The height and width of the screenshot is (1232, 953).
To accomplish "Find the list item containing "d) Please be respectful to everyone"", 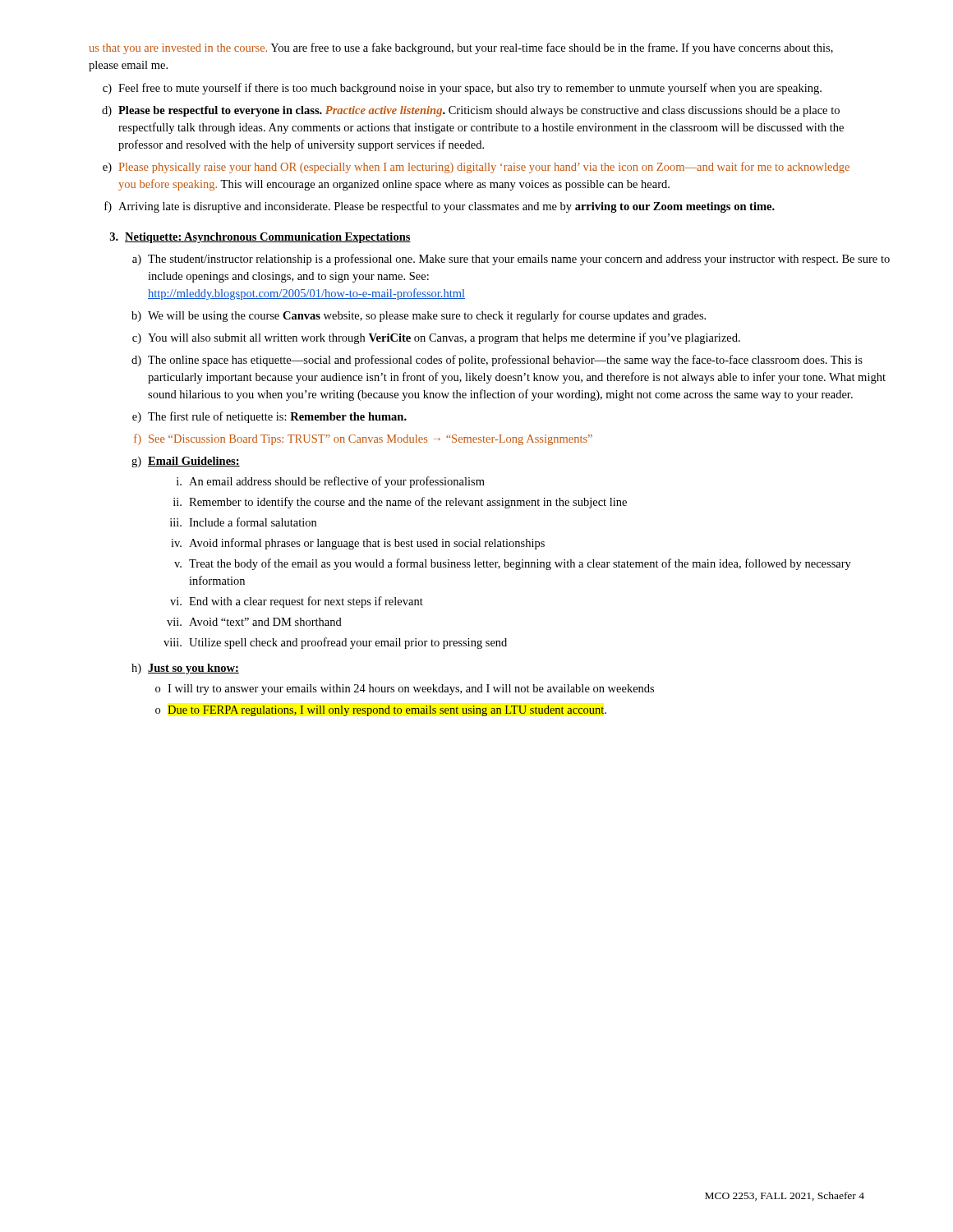I will click(x=476, y=128).
